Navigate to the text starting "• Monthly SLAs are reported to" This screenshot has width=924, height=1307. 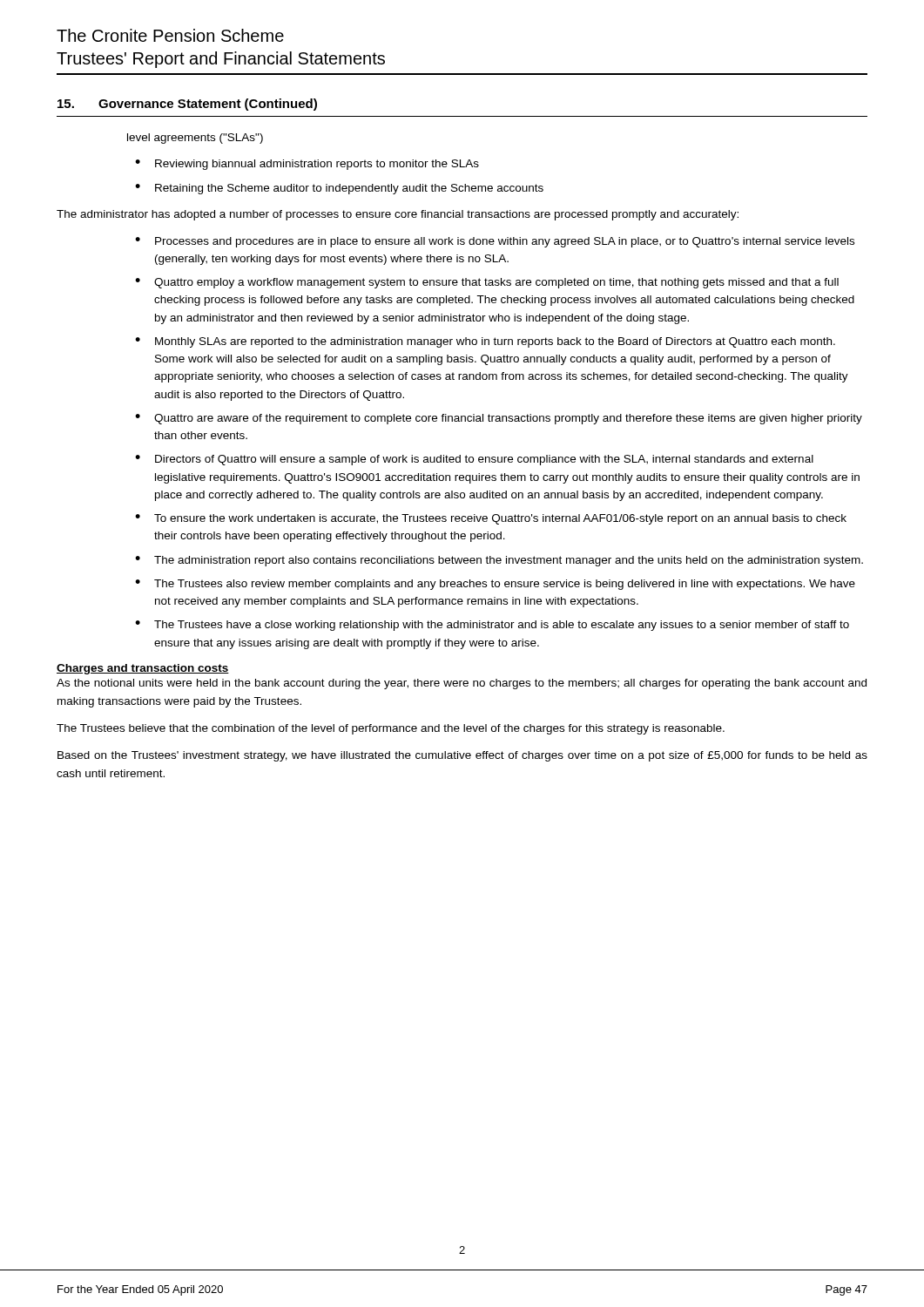click(501, 368)
